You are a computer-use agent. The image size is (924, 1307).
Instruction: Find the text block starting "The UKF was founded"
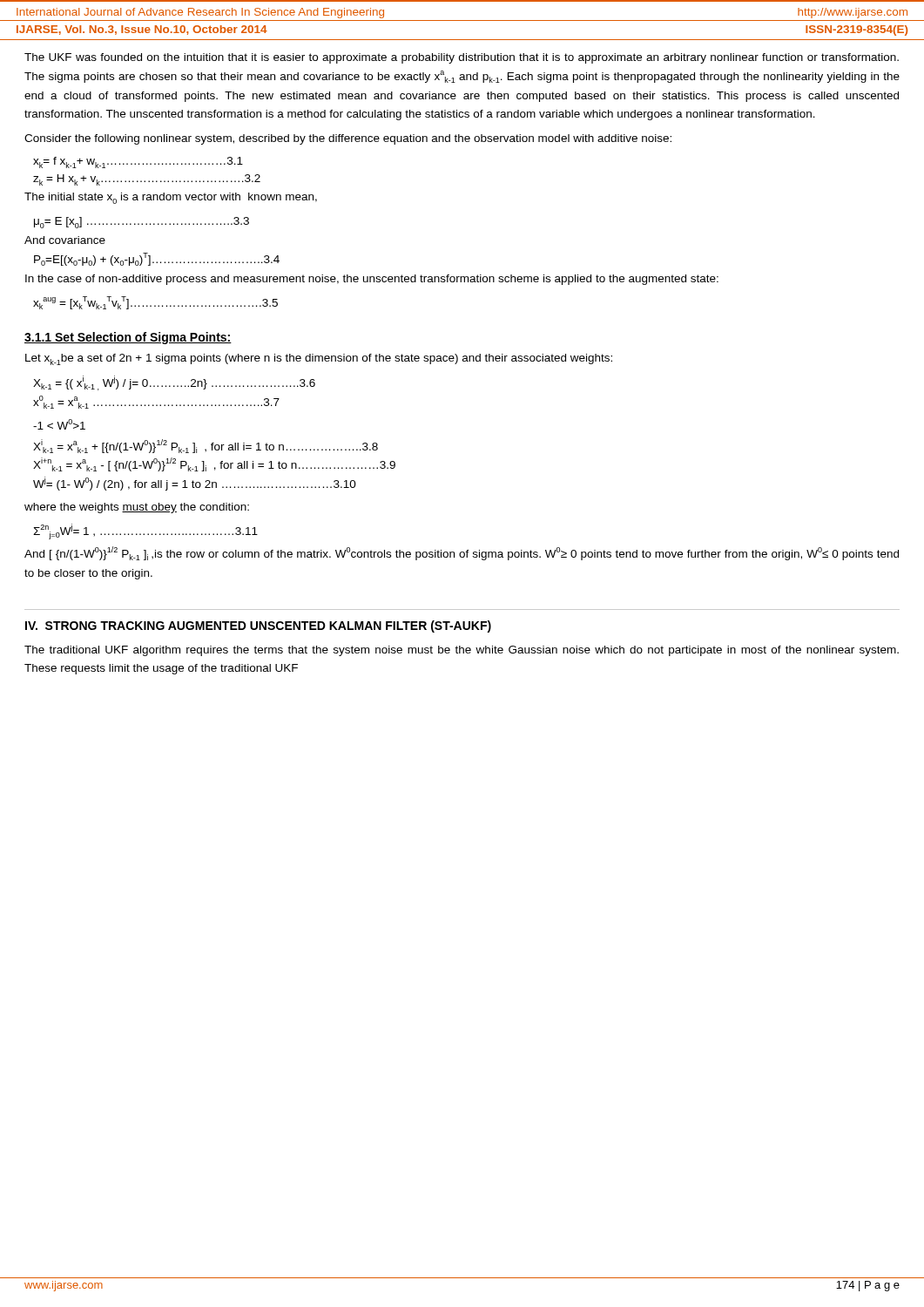tap(462, 85)
